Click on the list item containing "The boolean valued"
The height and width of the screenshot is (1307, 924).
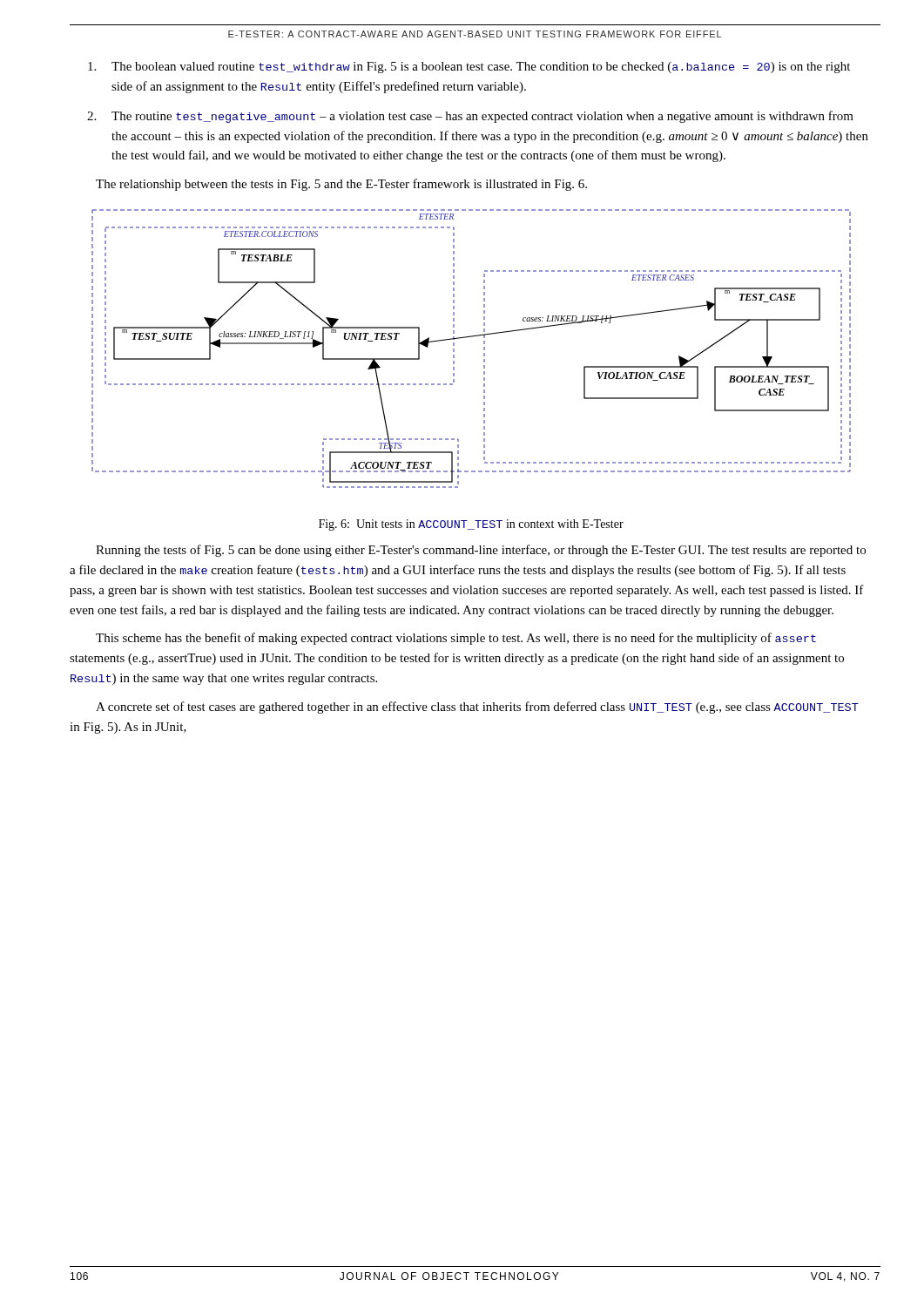479,77
